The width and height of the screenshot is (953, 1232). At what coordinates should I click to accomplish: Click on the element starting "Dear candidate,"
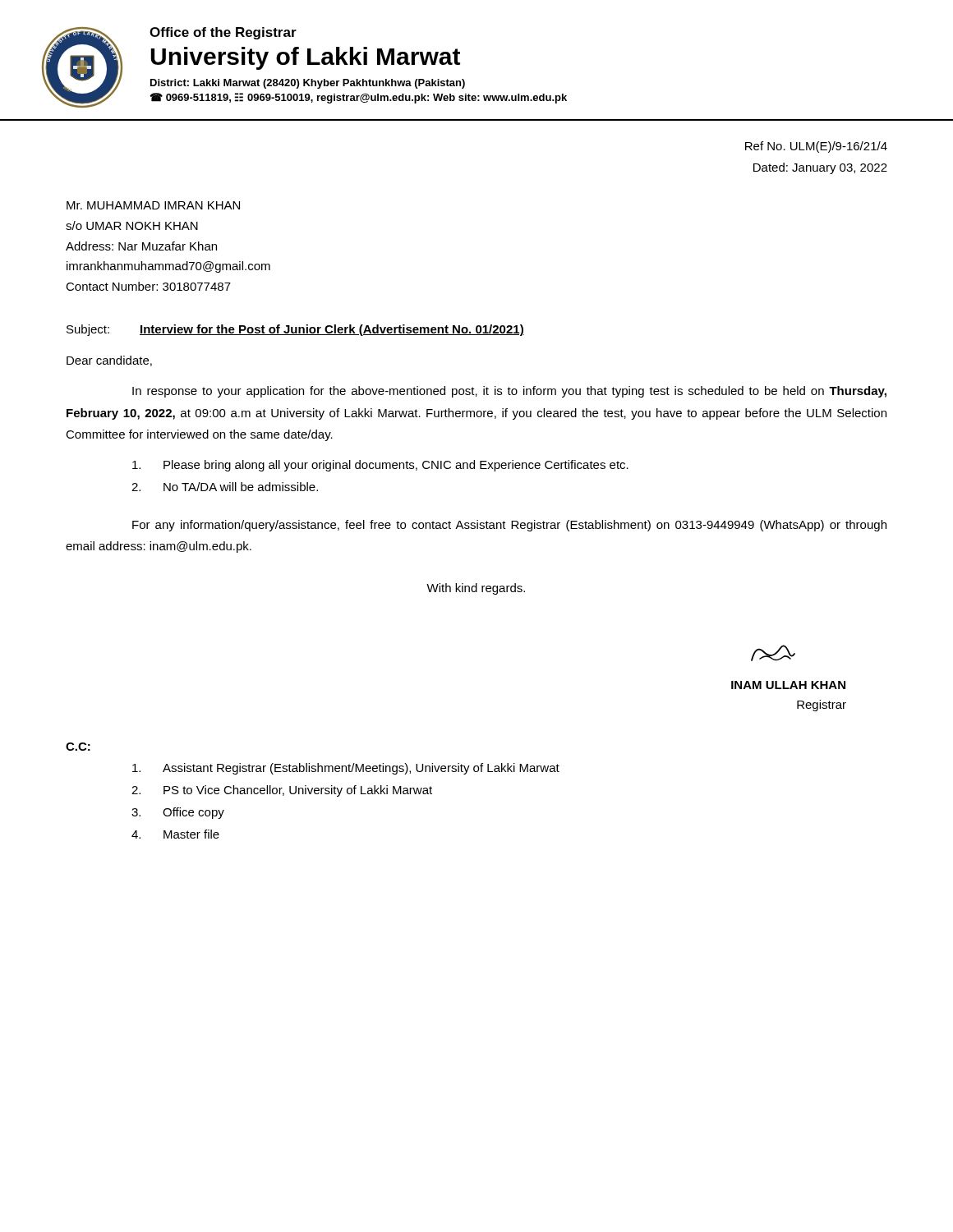tap(109, 360)
